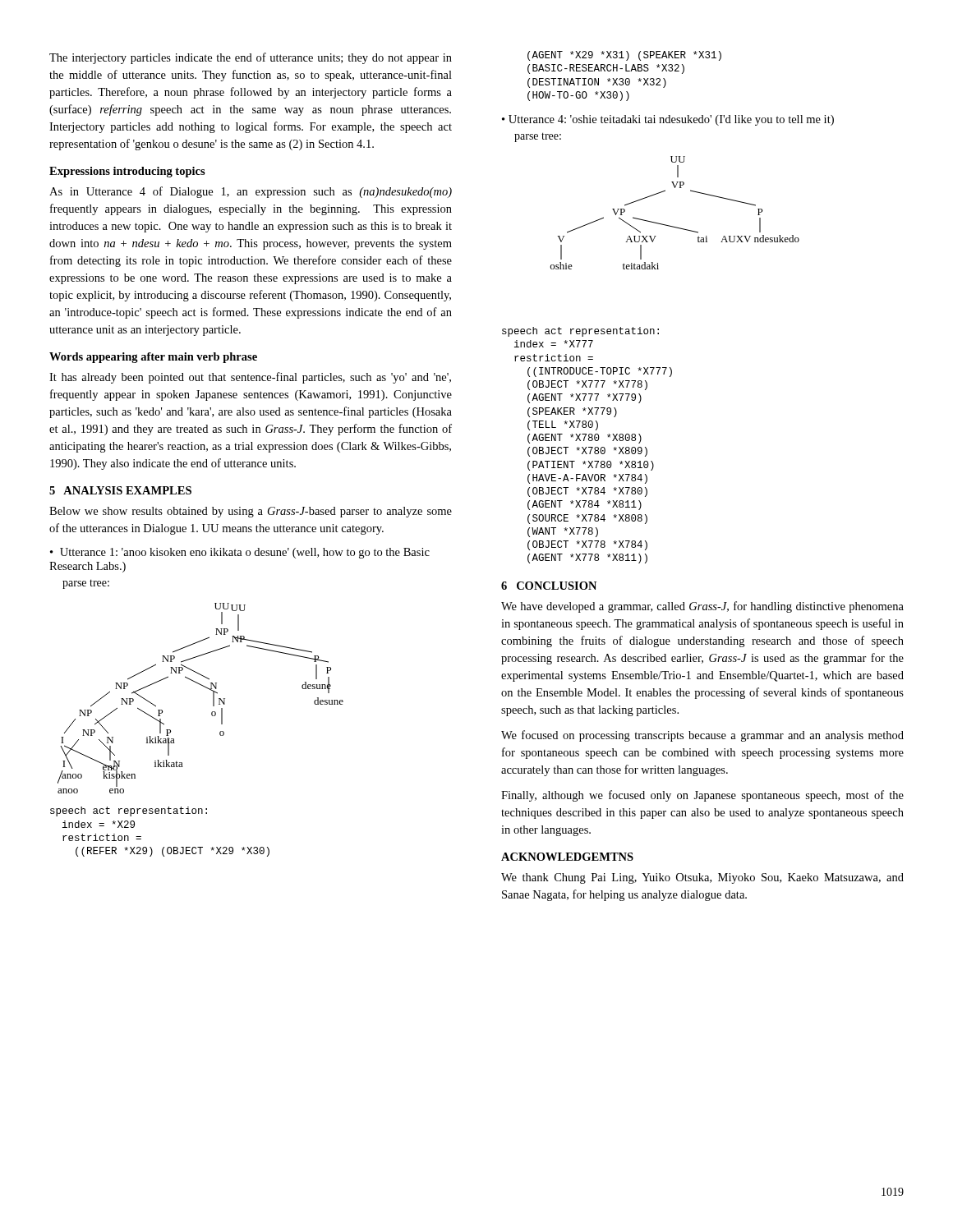This screenshot has width=953, height=1232.
Task: Click on the text block that reads "We thank Chung Pai"
Action: point(702,886)
